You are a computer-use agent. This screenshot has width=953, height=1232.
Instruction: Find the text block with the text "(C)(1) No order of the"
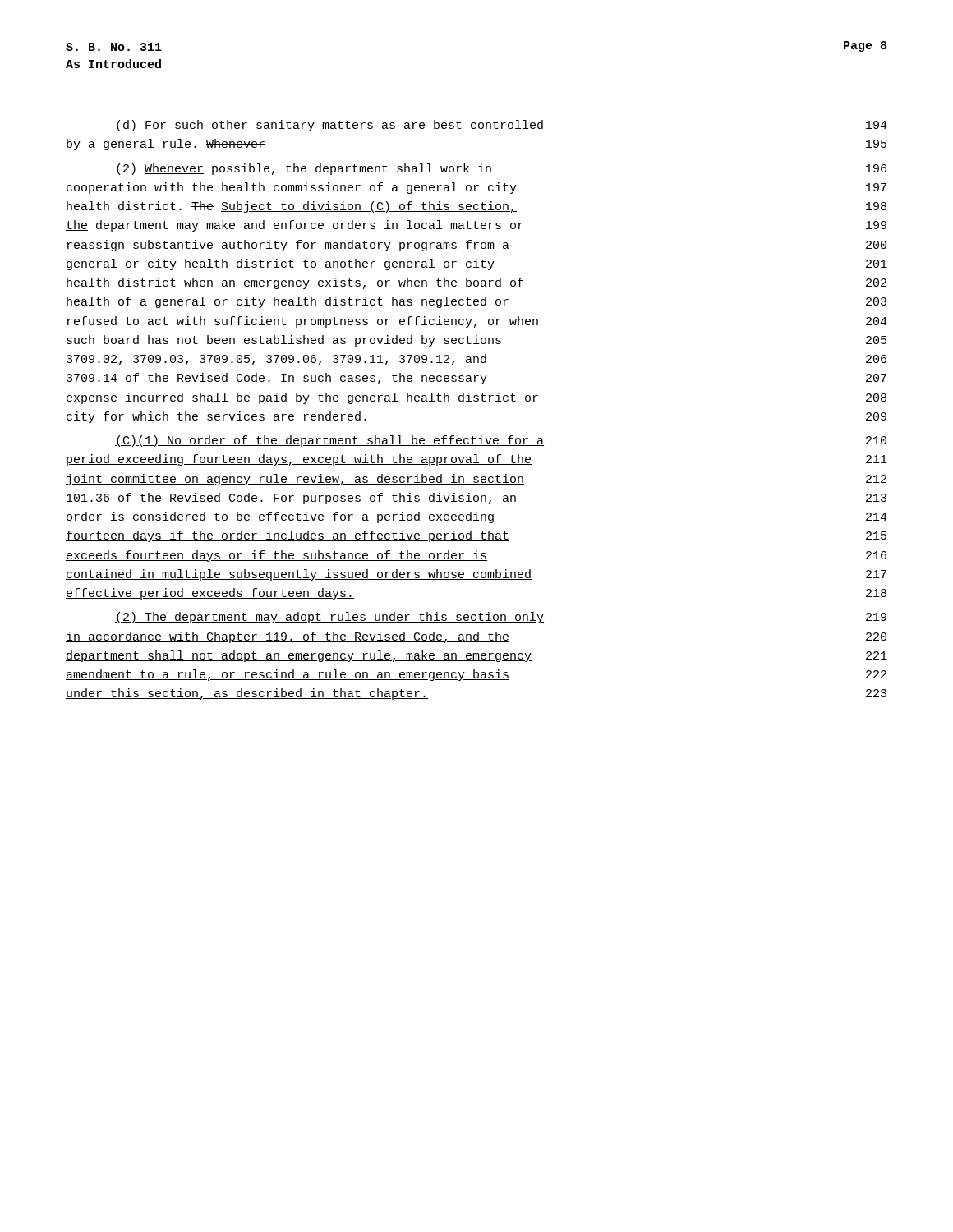click(x=476, y=518)
